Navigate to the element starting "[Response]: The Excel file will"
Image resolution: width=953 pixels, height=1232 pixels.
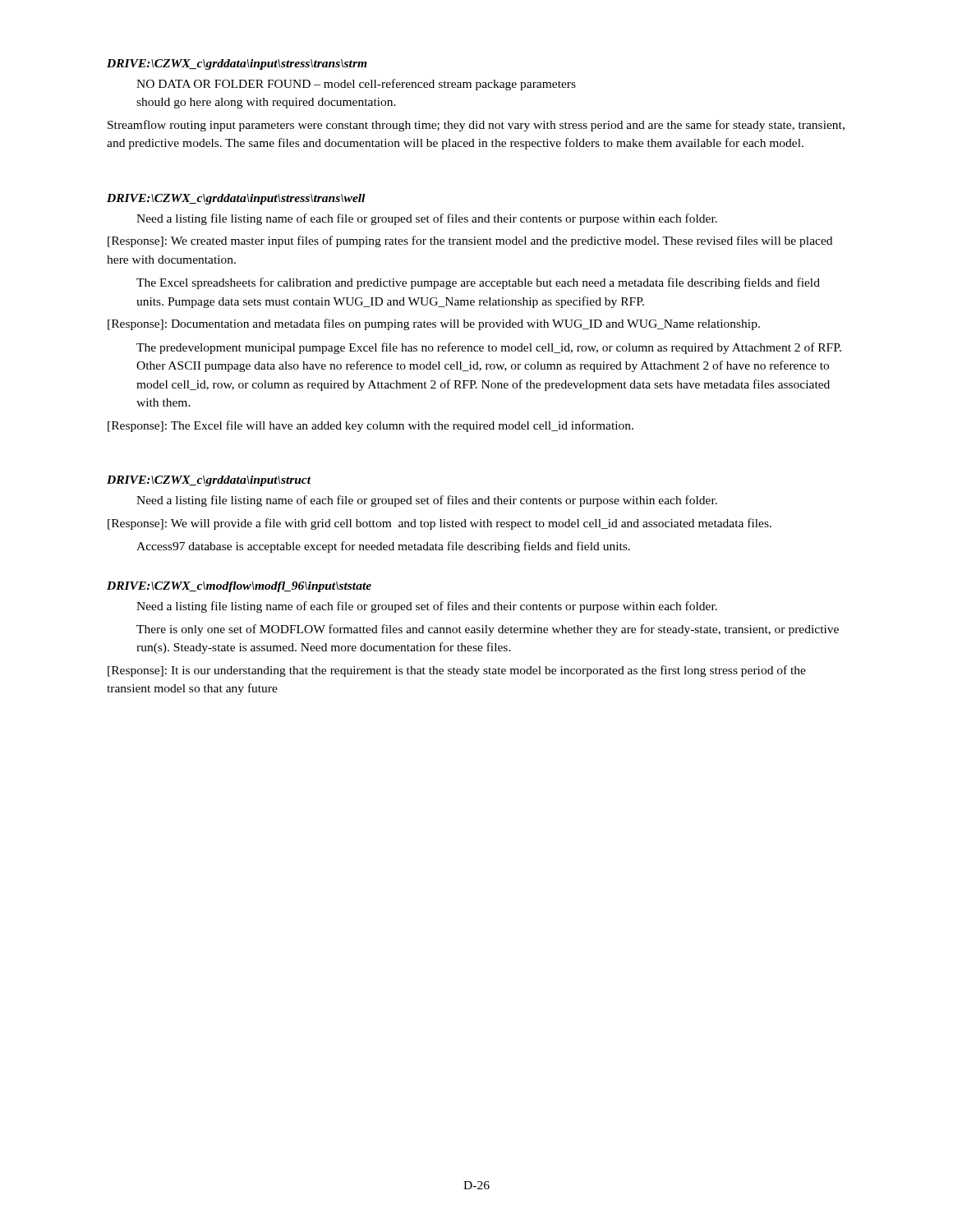(x=476, y=425)
